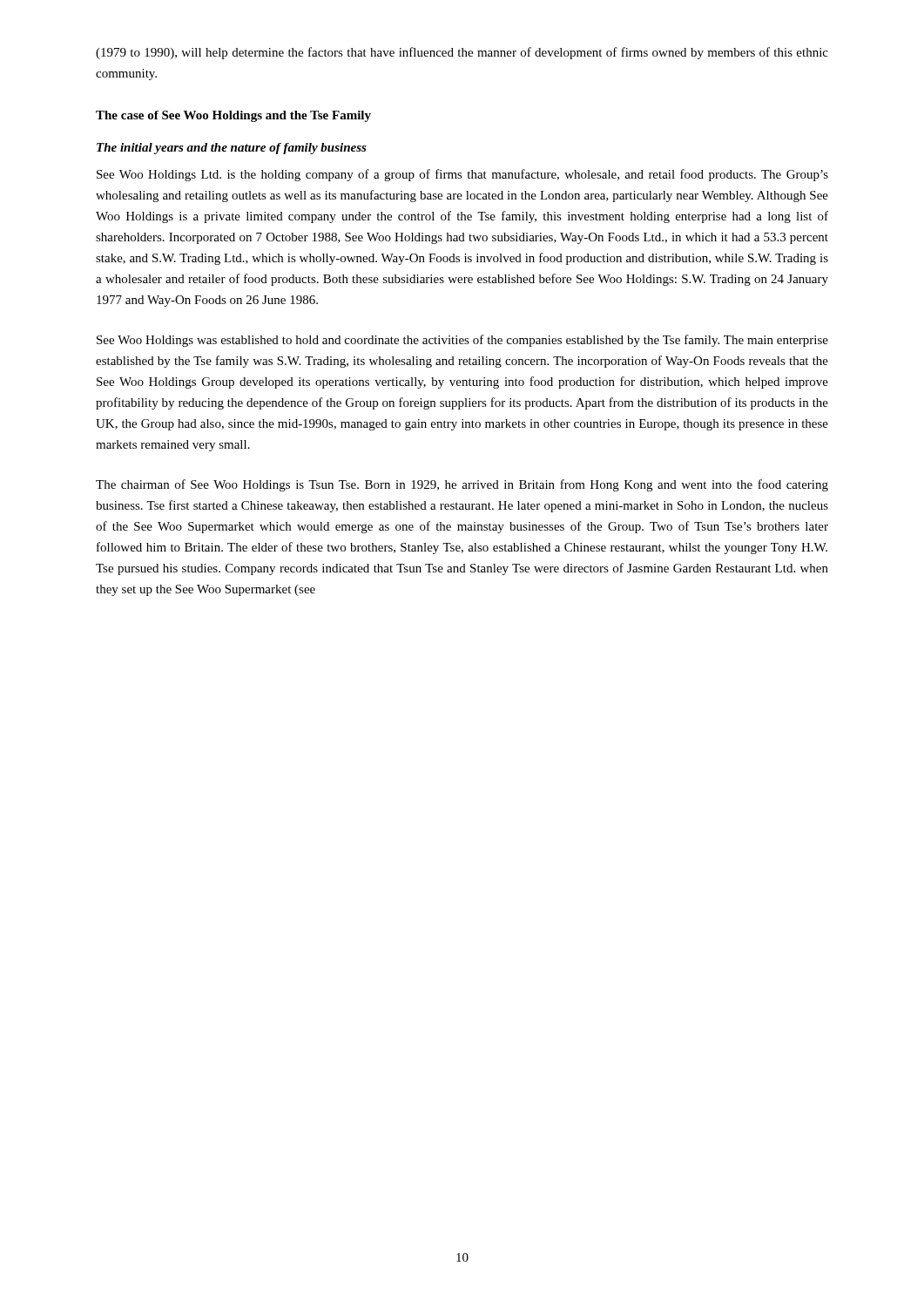
Task: Locate the section header containing "The case of See Woo Holdings and the"
Action: pyautogui.click(x=233, y=115)
